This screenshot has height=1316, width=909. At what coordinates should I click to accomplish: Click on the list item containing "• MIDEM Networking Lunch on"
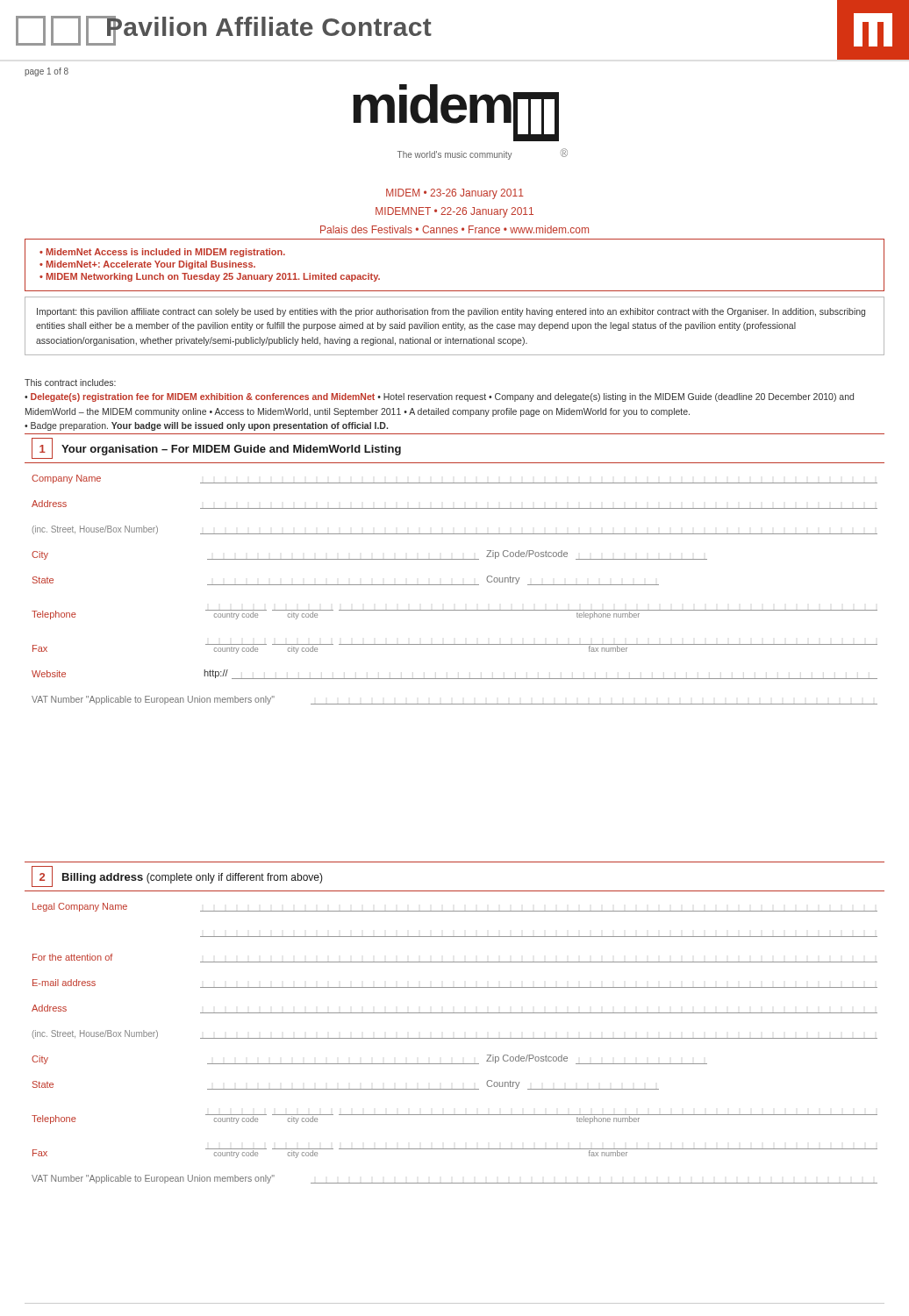click(x=210, y=276)
